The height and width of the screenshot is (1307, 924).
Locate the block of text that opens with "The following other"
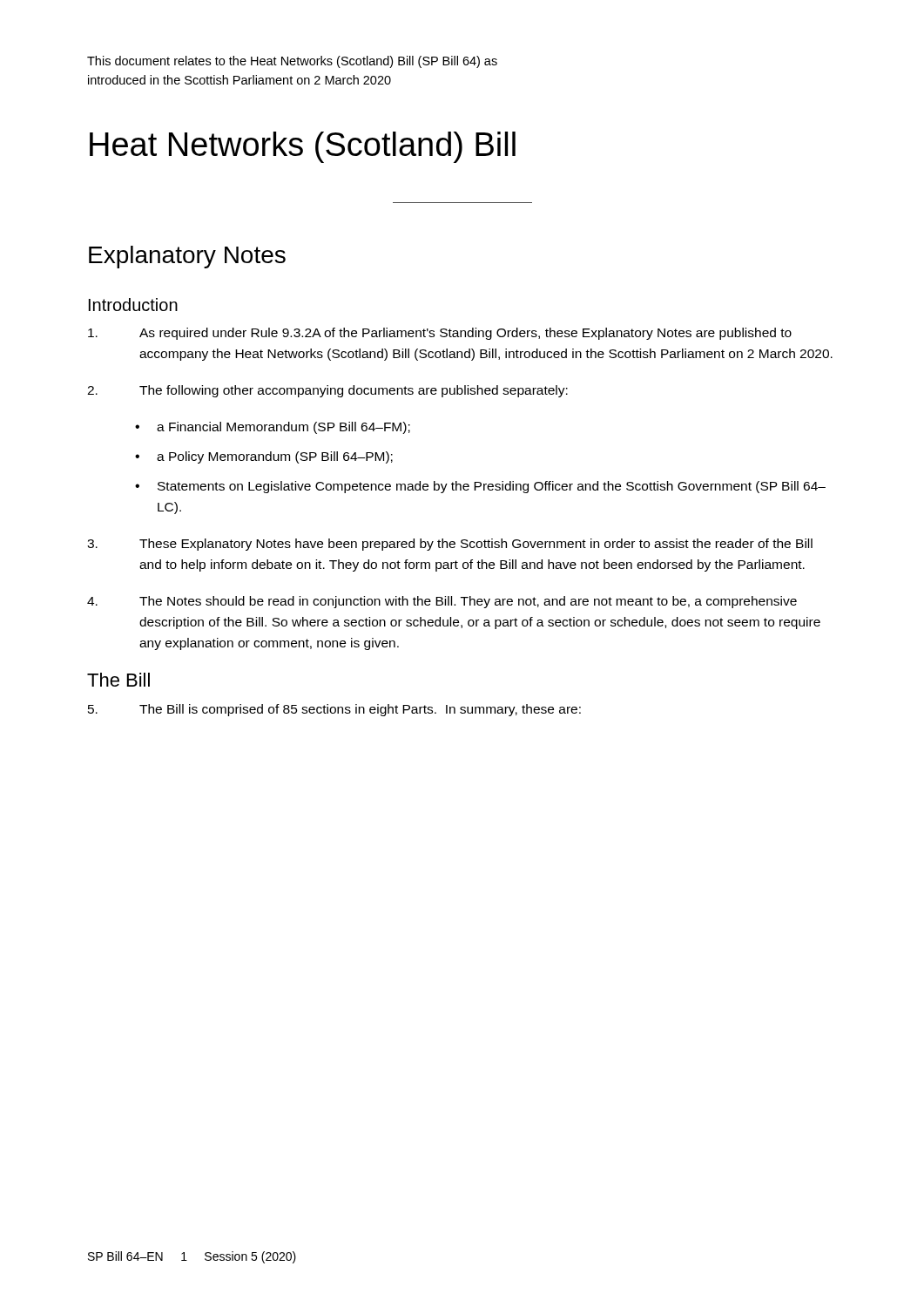coord(462,391)
